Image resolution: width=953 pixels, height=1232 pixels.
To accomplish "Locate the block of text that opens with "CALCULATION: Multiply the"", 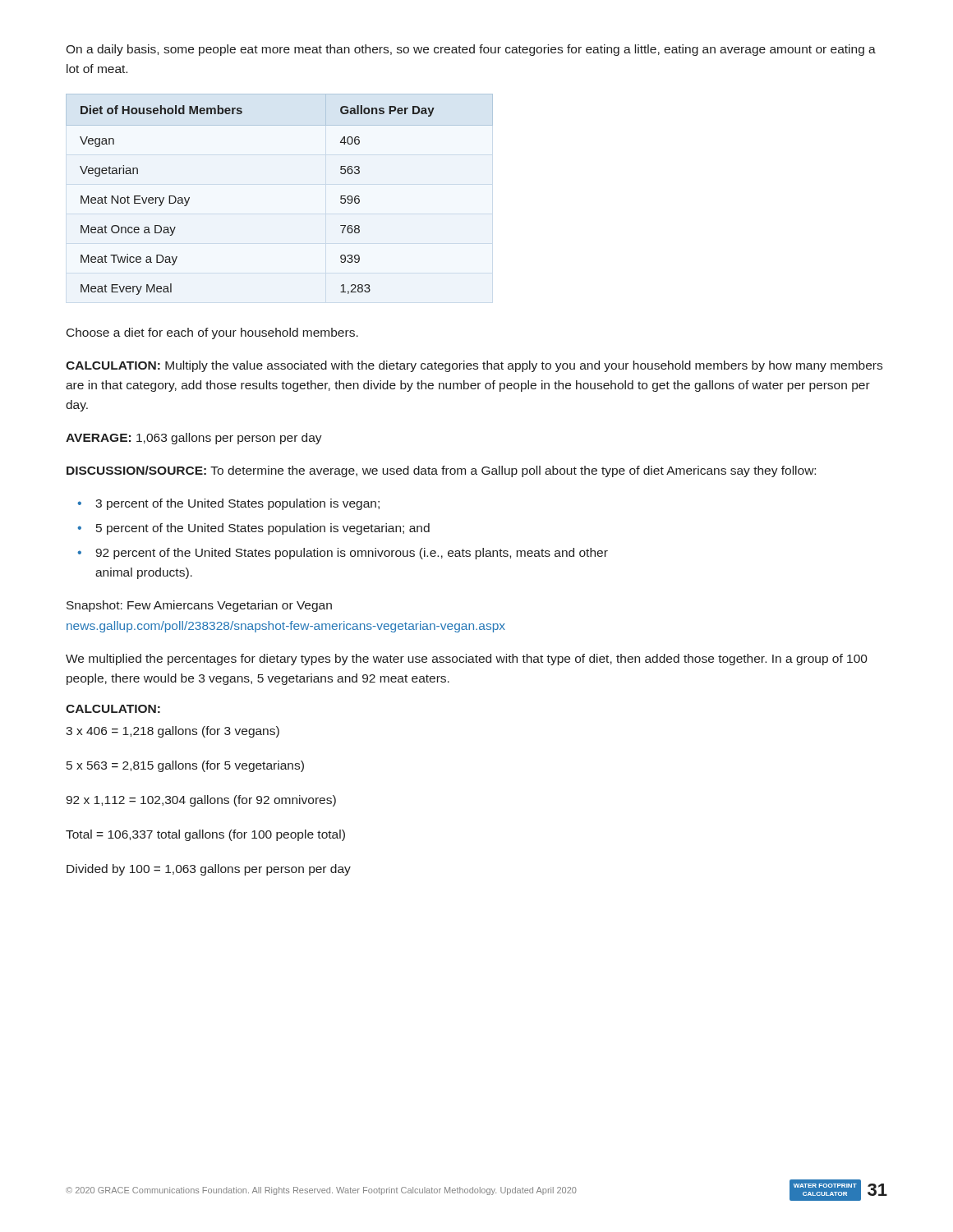I will tap(474, 385).
